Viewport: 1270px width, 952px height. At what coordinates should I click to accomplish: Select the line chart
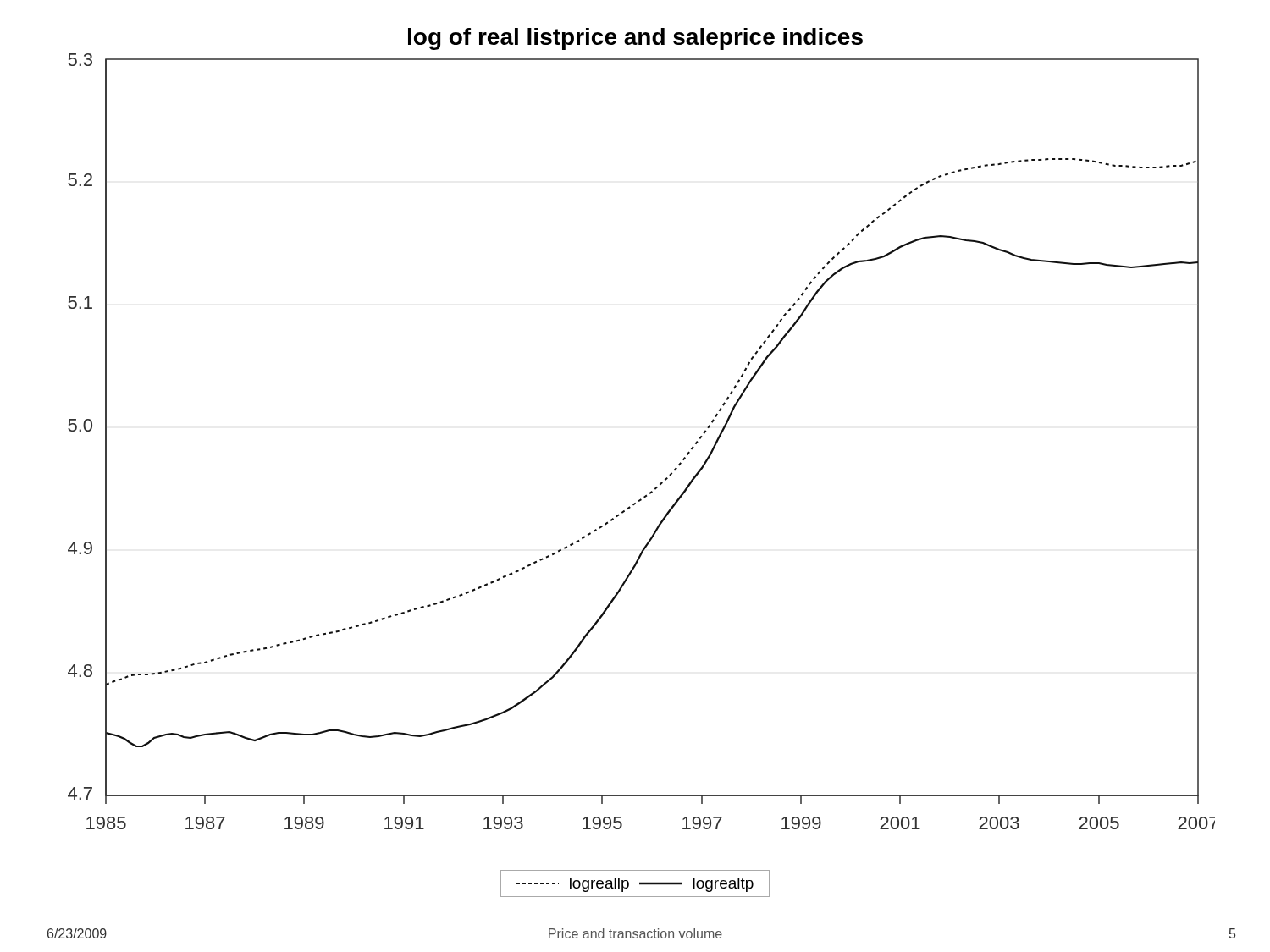(631, 457)
